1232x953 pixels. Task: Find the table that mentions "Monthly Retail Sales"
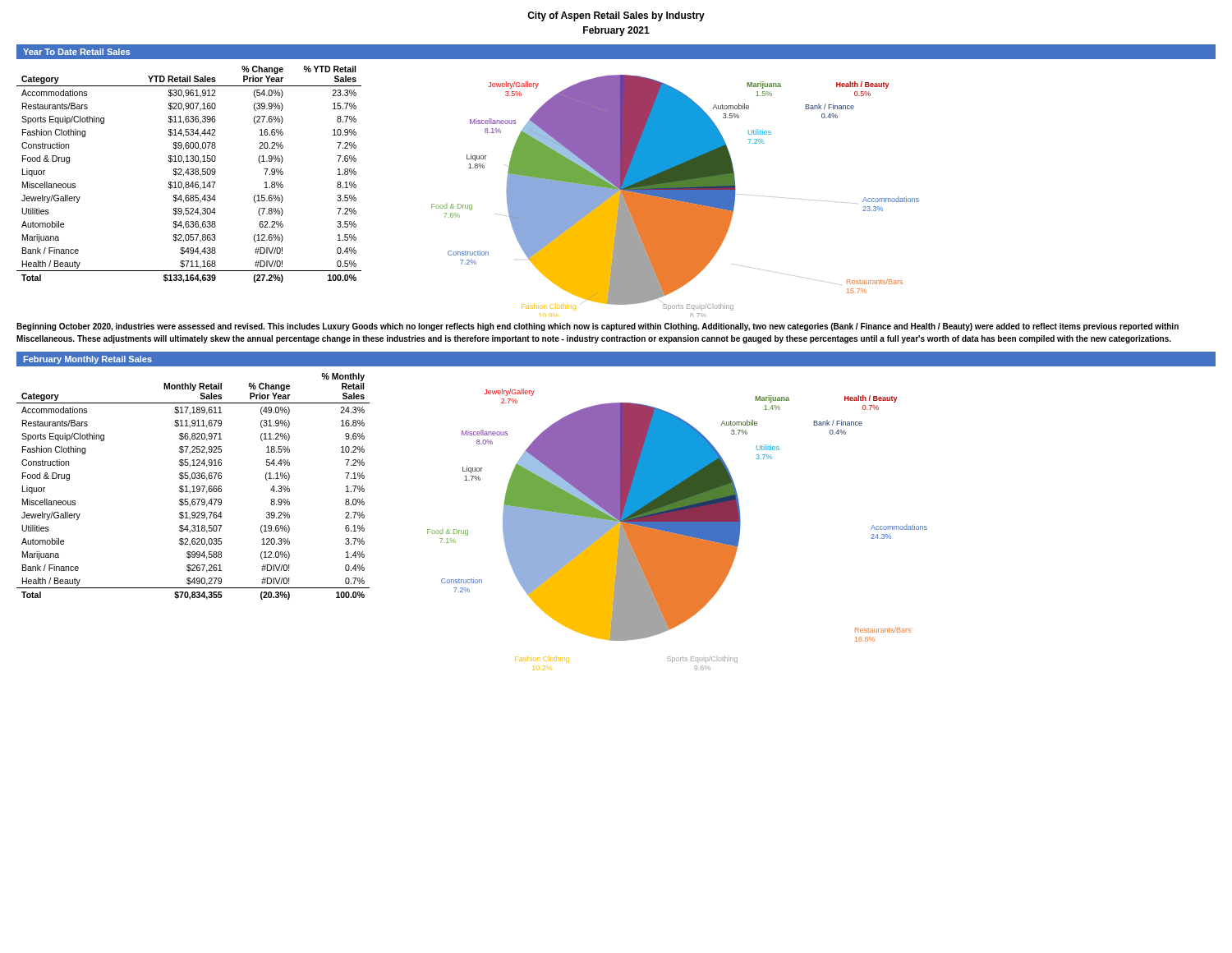pyautogui.click(x=193, y=486)
